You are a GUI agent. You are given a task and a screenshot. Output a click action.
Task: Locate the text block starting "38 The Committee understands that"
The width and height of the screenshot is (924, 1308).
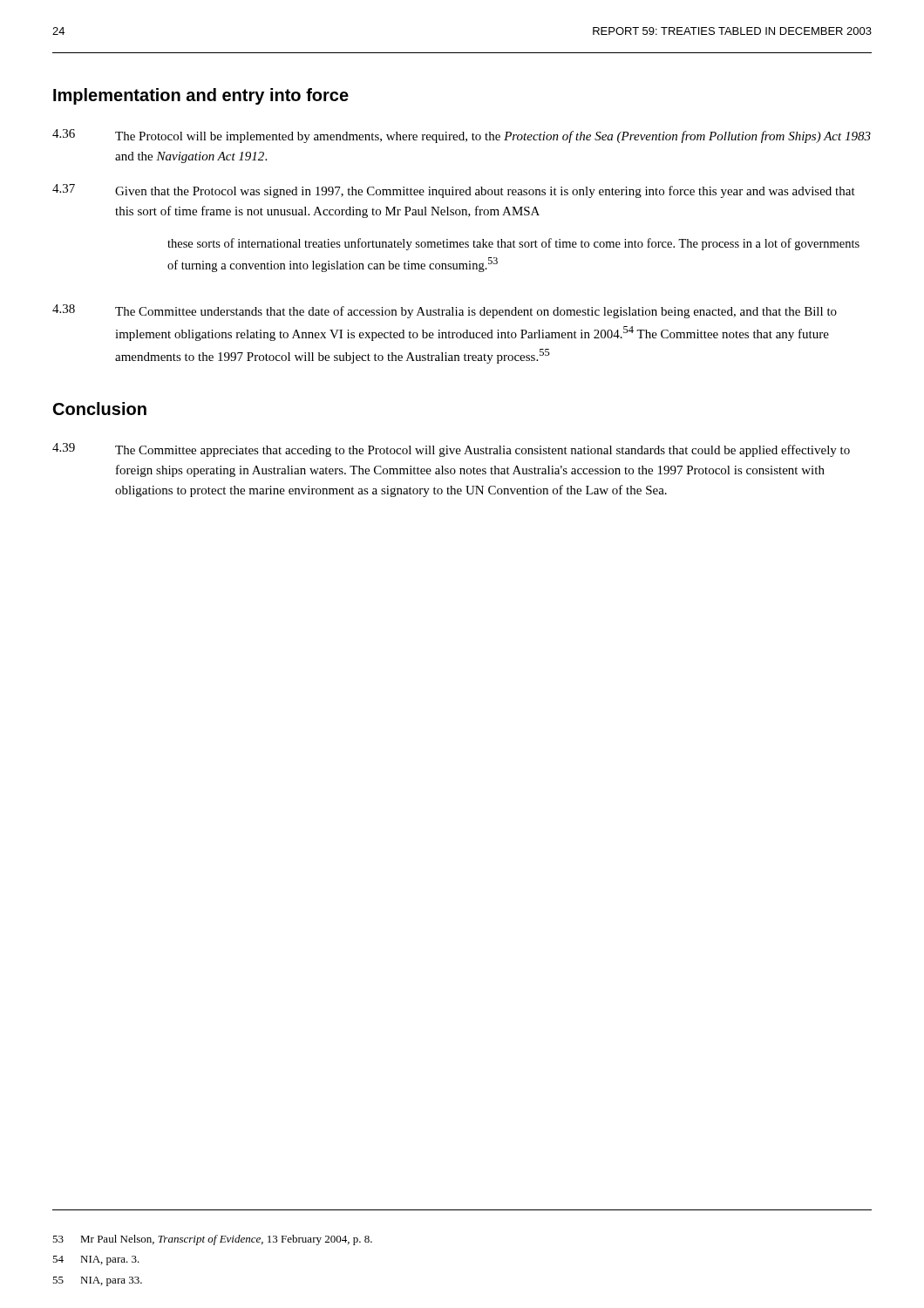coord(462,335)
